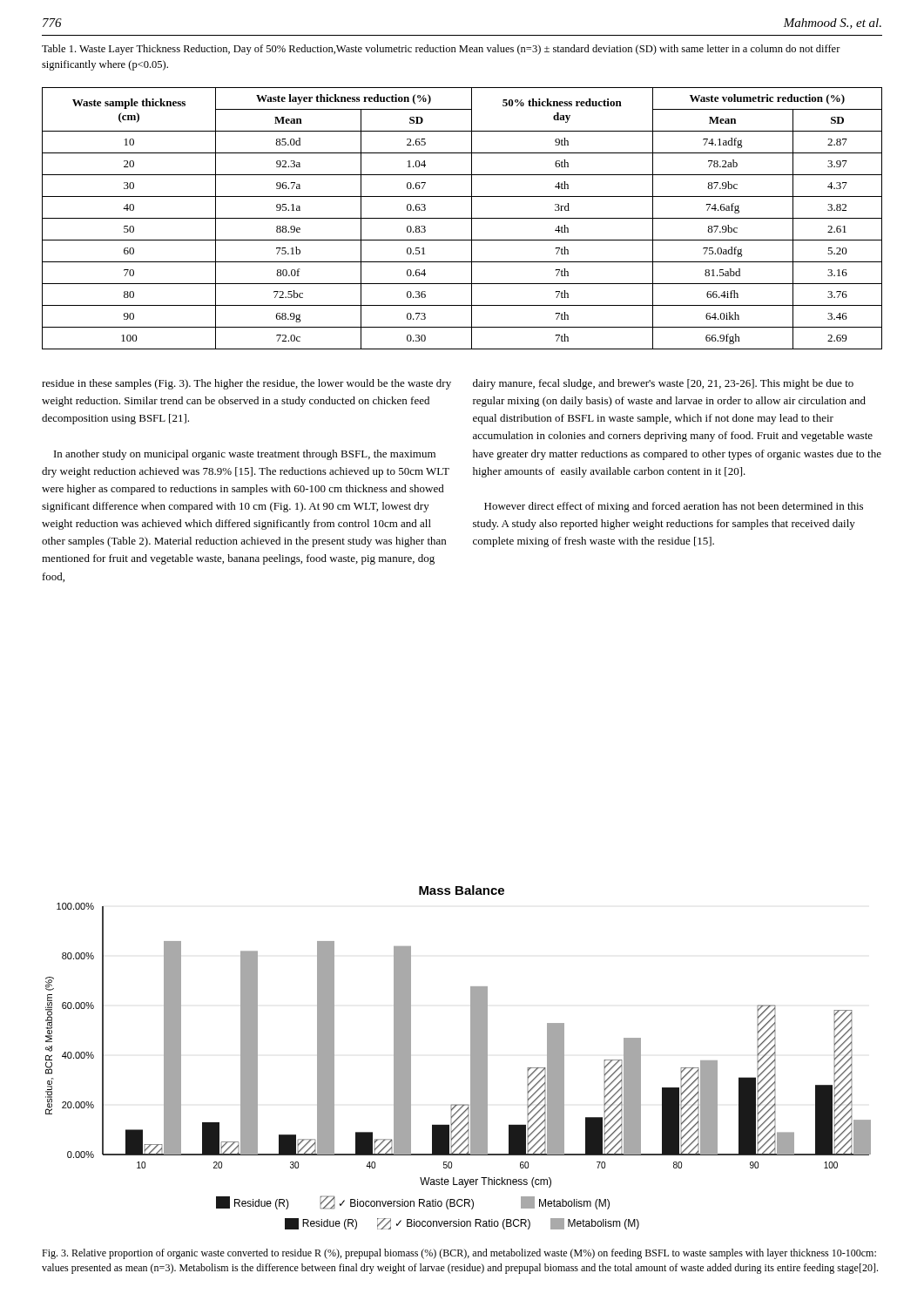Click on the passage starting "Table 1. Waste Layer Thickness Reduction,"
The width and height of the screenshot is (924, 1307).
[x=441, y=56]
